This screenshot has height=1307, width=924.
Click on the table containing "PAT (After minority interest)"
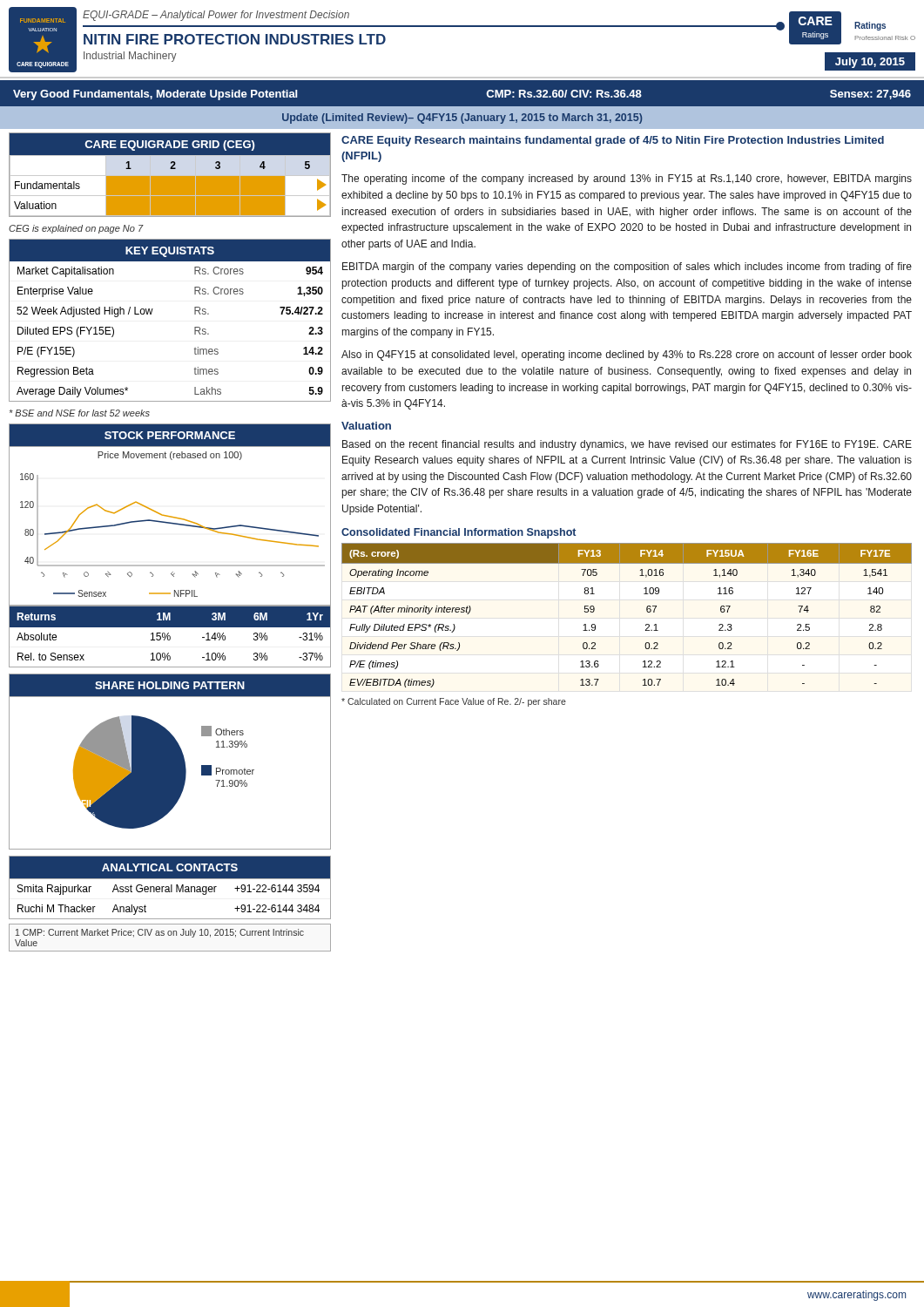[627, 617]
